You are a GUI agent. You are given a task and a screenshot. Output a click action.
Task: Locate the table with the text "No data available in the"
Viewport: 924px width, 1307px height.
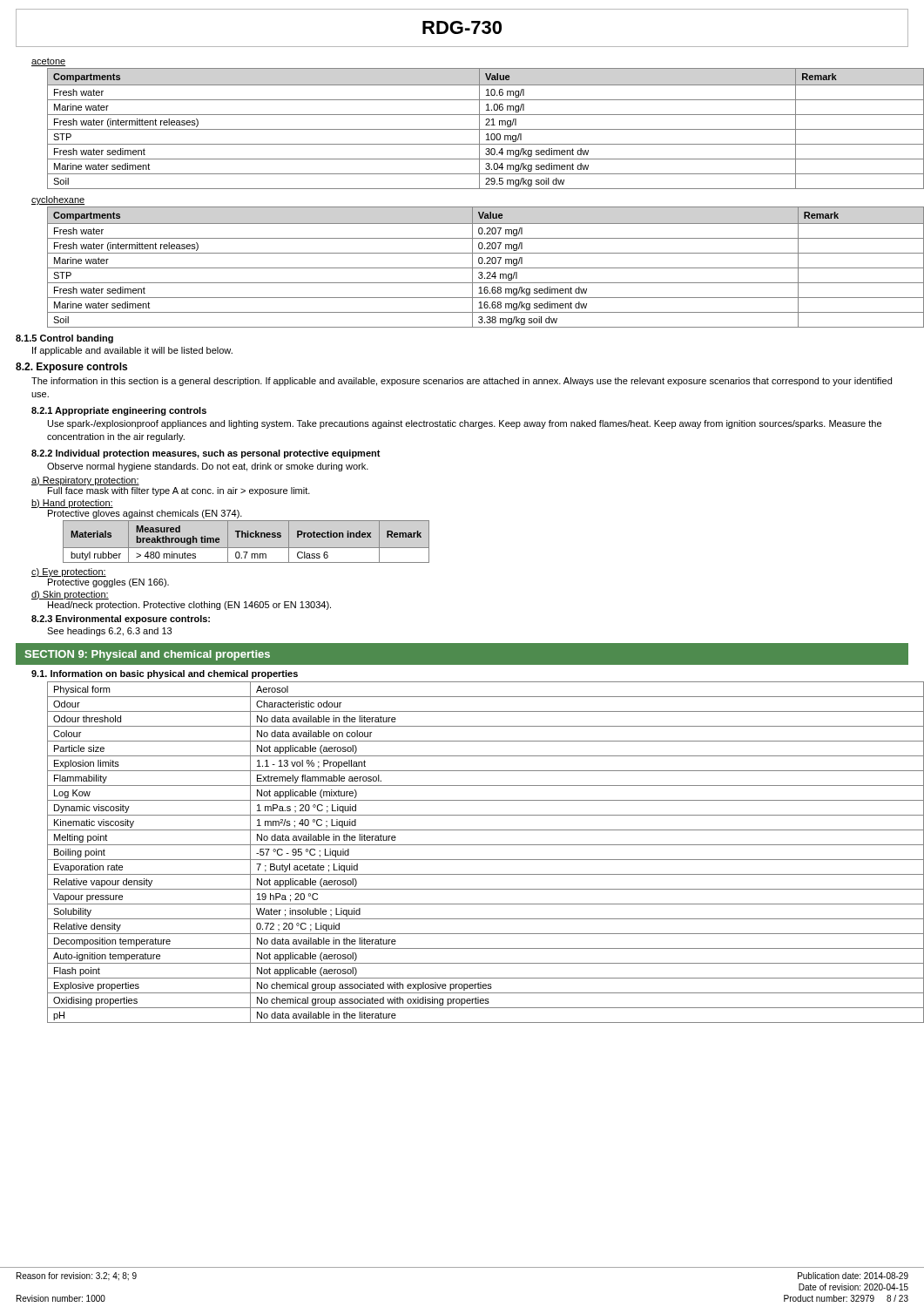point(470,852)
